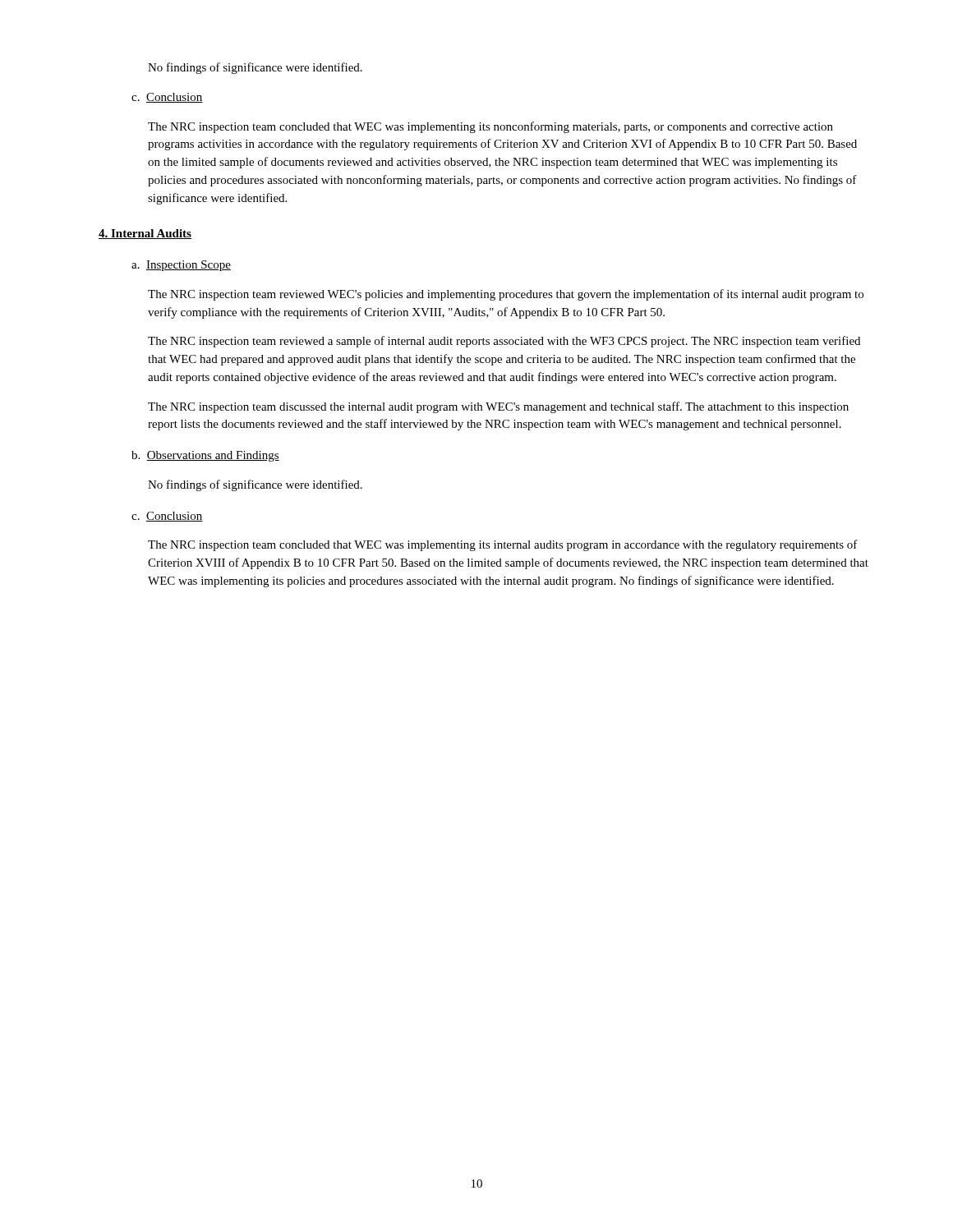Locate the block of text that opens with "The NRC inspection team discussed the internal"
Image resolution: width=953 pixels, height=1232 pixels.
pos(498,415)
